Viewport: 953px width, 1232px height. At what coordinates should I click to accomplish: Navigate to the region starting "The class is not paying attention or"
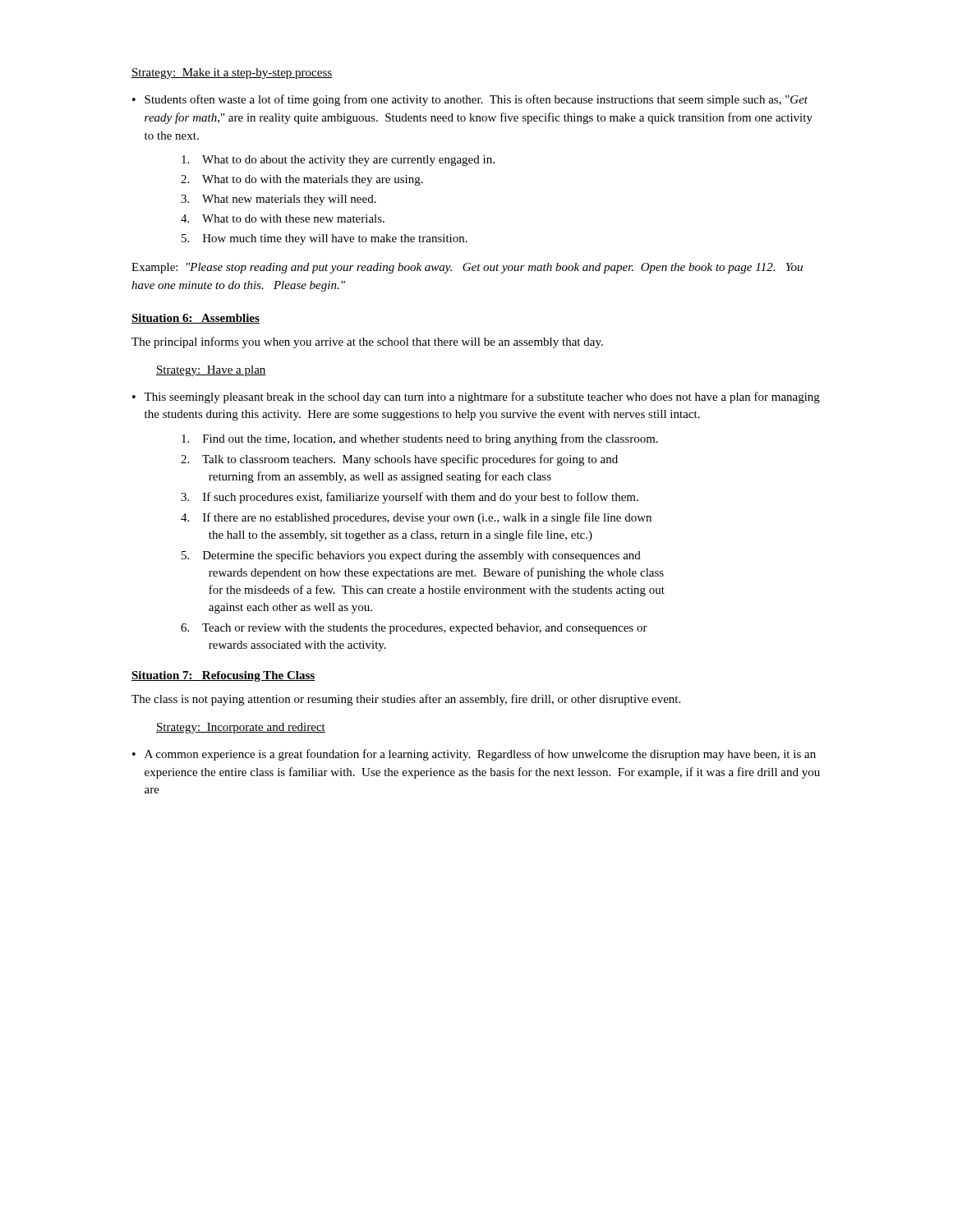(x=406, y=699)
